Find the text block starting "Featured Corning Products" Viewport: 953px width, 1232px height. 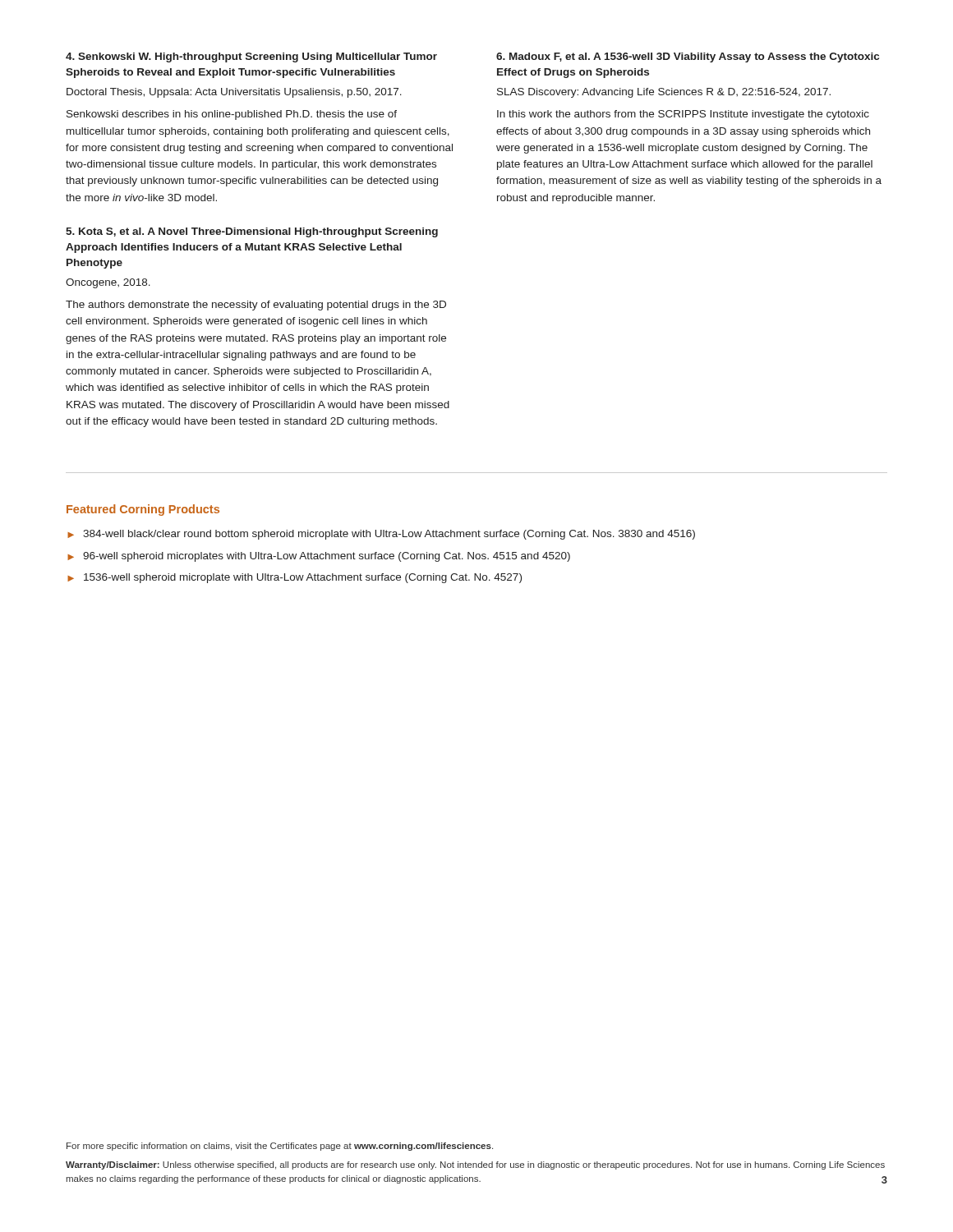tap(143, 509)
